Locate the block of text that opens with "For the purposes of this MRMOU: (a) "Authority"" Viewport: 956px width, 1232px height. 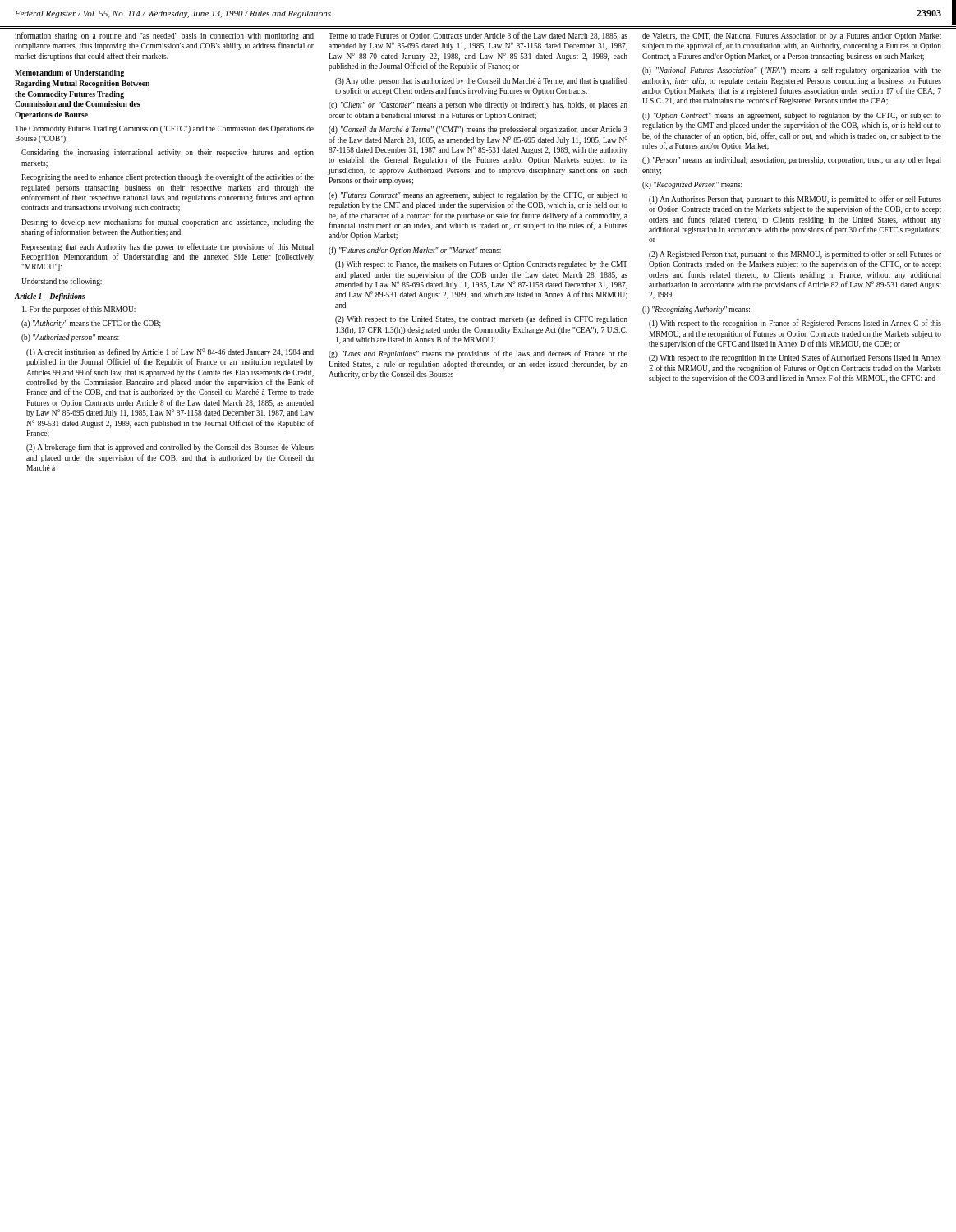[168, 317]
